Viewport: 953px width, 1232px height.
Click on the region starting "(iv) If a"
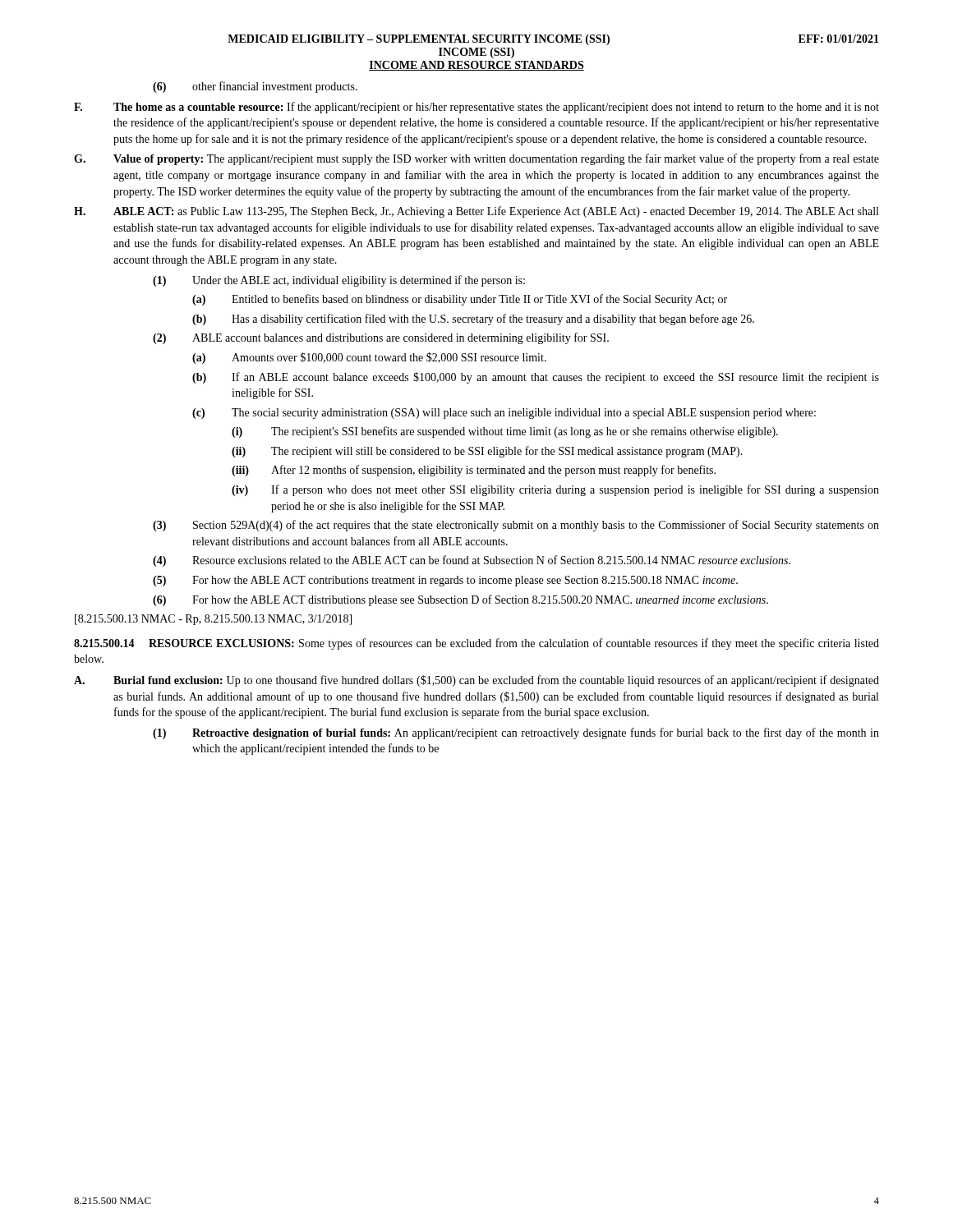point(555,498)
